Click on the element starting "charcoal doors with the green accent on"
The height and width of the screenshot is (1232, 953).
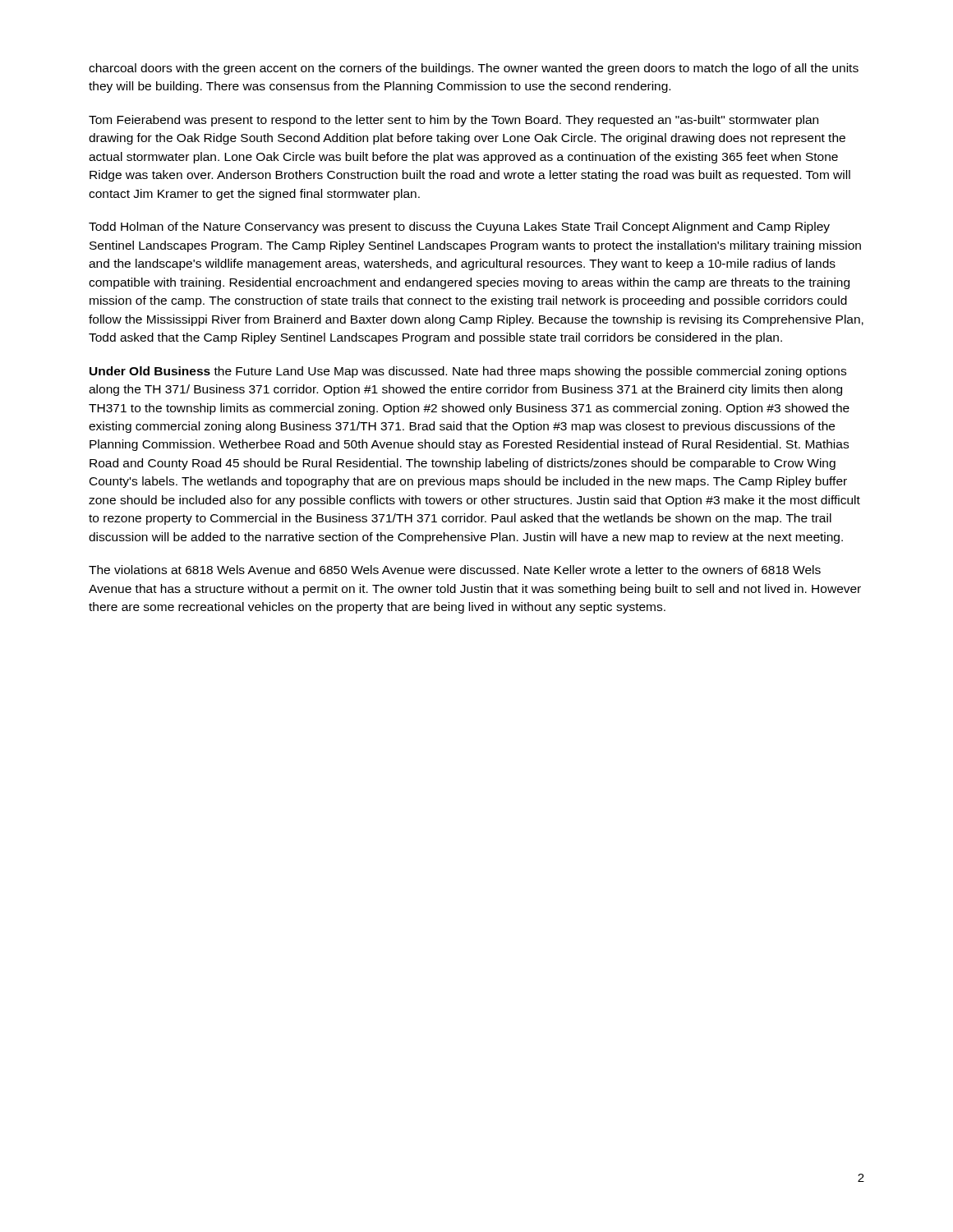click(x=474, y=77)
